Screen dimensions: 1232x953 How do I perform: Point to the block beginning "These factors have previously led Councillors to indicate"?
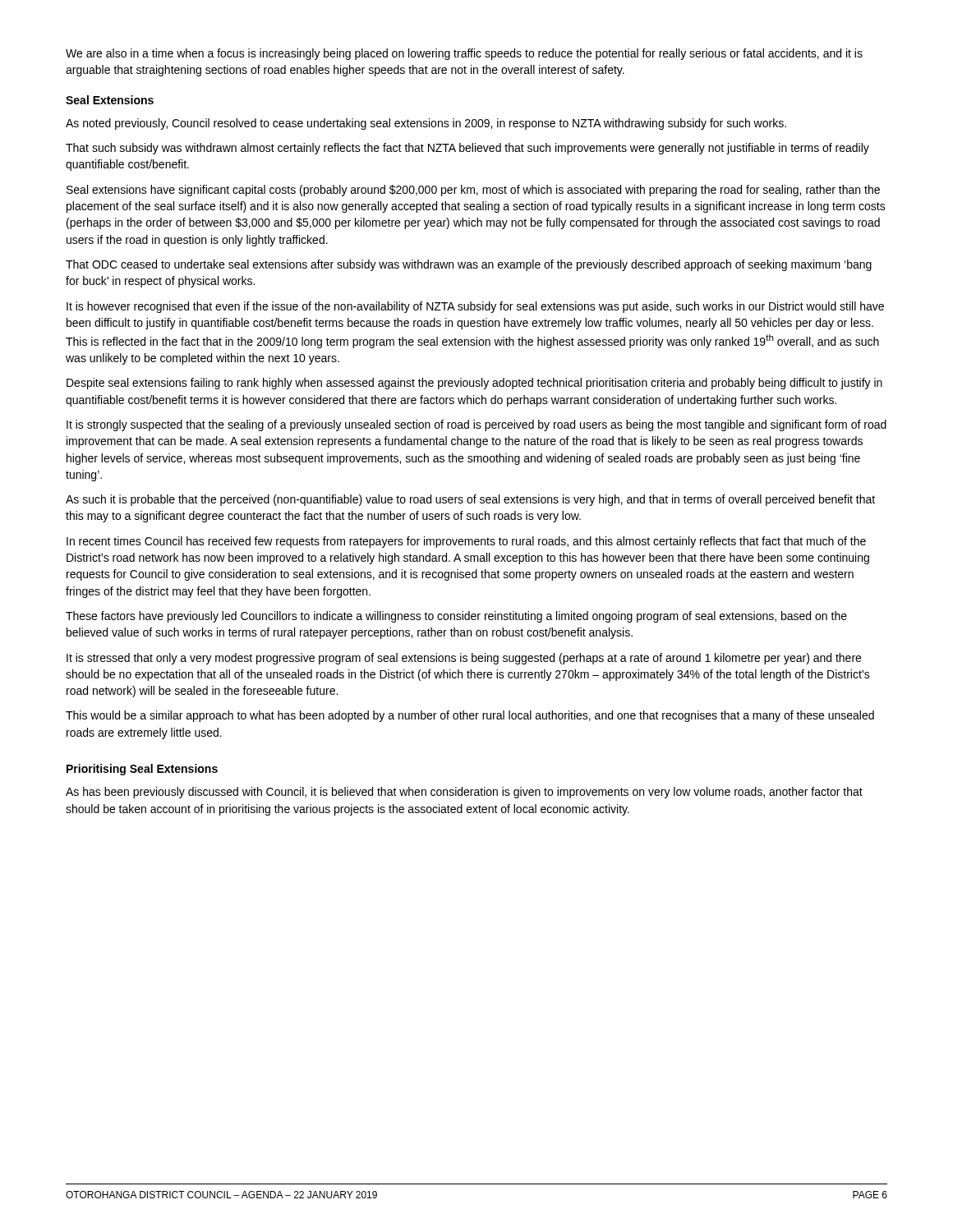pos(476,624)
